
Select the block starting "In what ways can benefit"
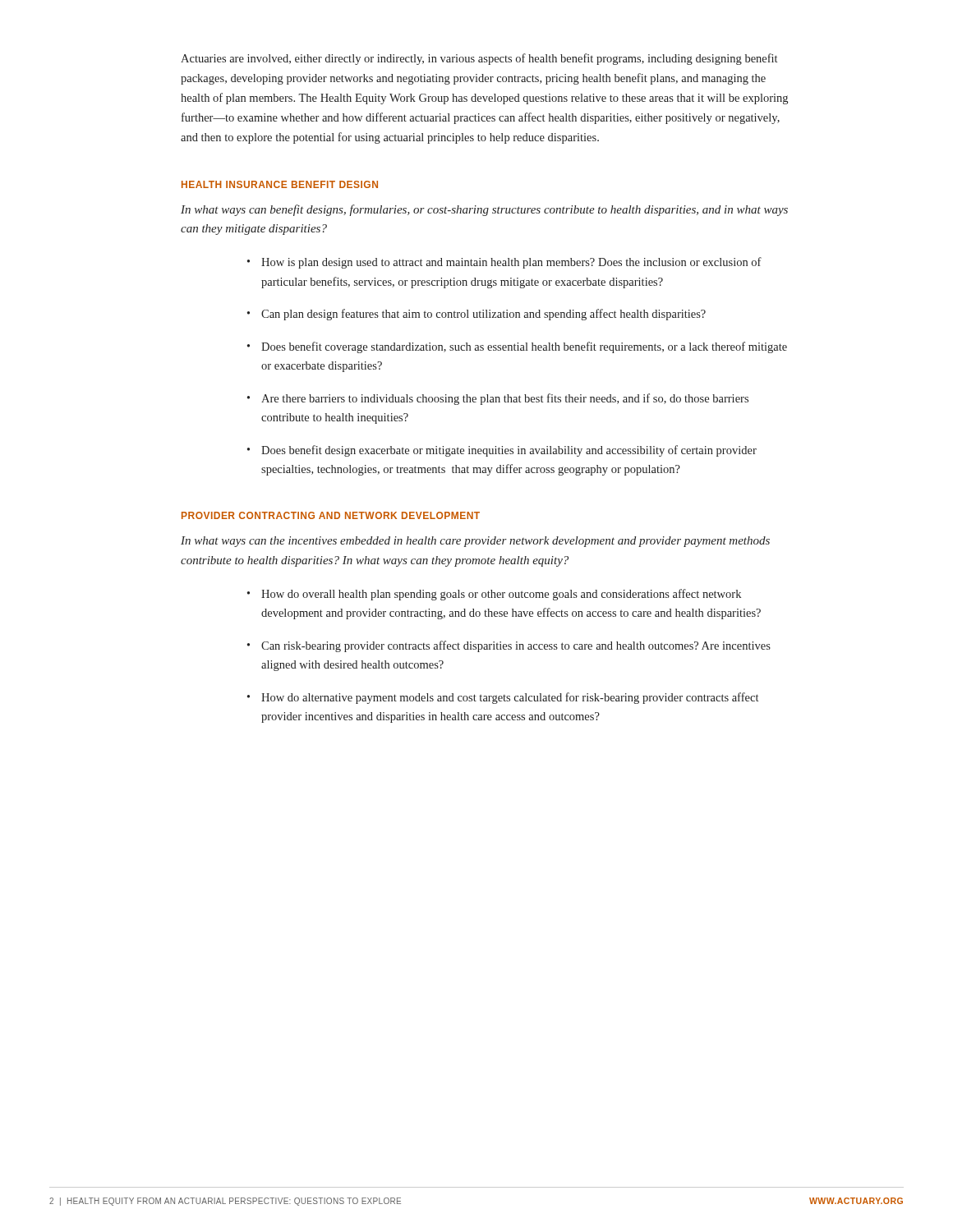click(x=485, y=219)
